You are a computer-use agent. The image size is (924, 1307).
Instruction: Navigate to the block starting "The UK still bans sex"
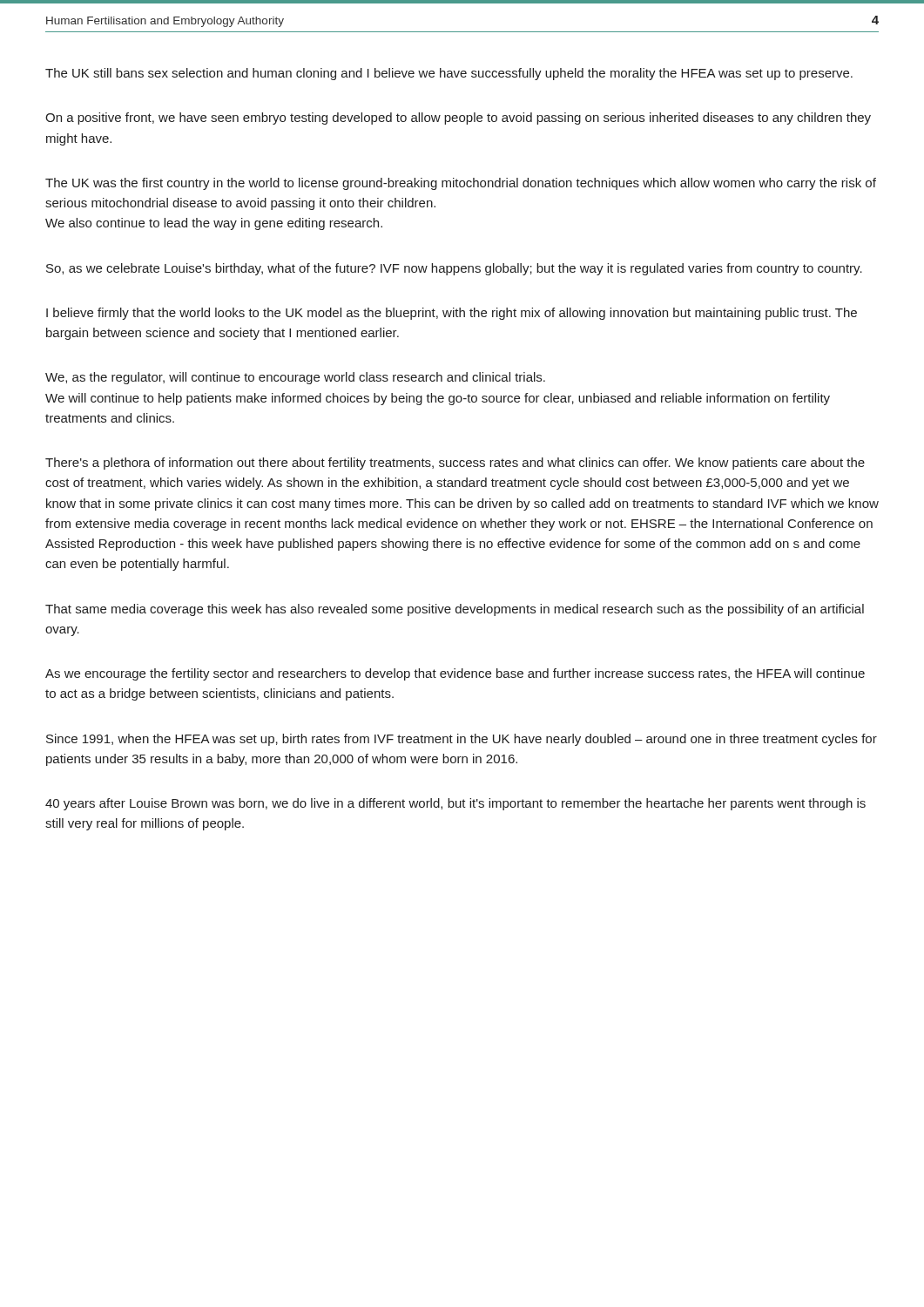pos(449,73)
